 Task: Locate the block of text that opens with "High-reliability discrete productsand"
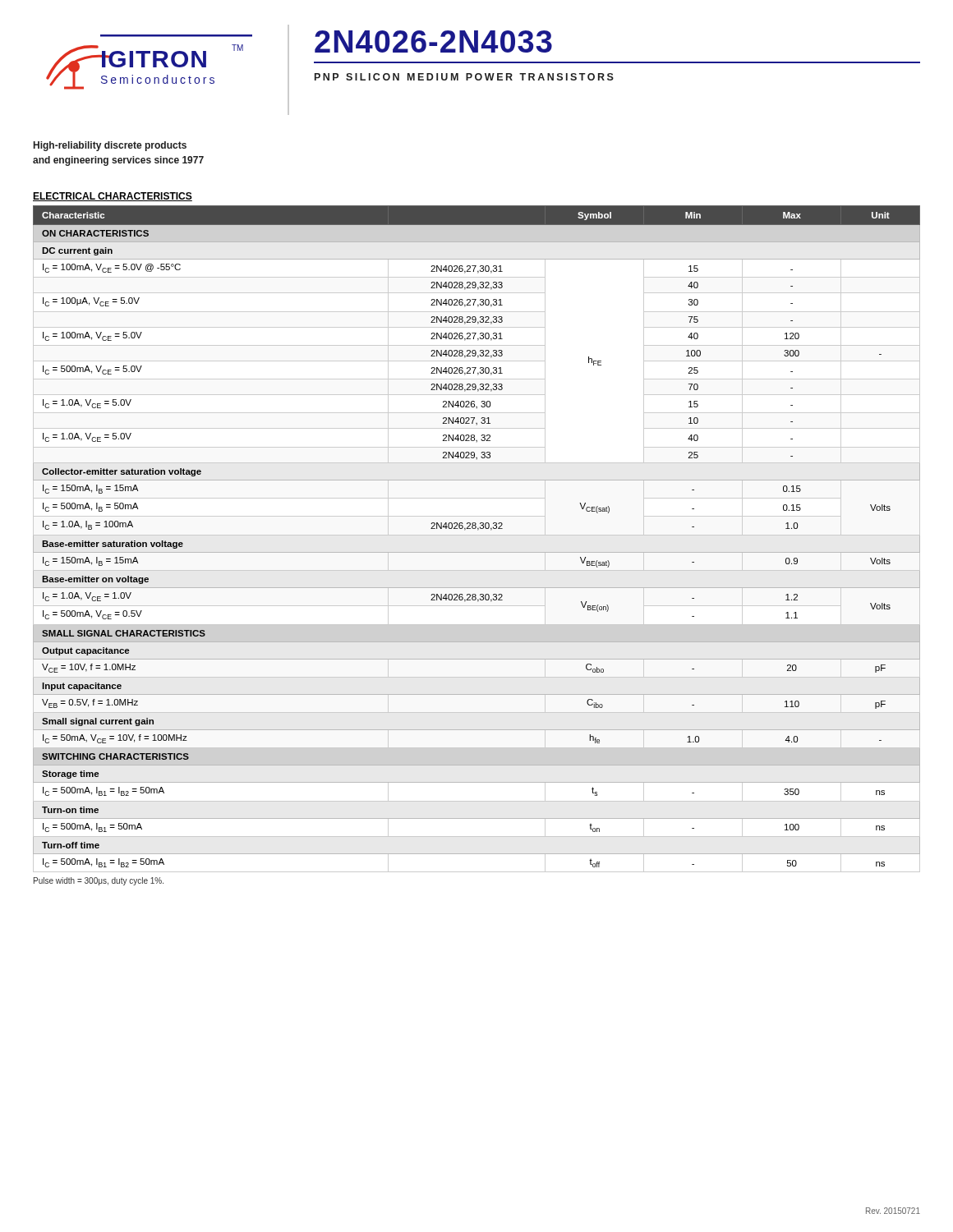coord(118,153)
